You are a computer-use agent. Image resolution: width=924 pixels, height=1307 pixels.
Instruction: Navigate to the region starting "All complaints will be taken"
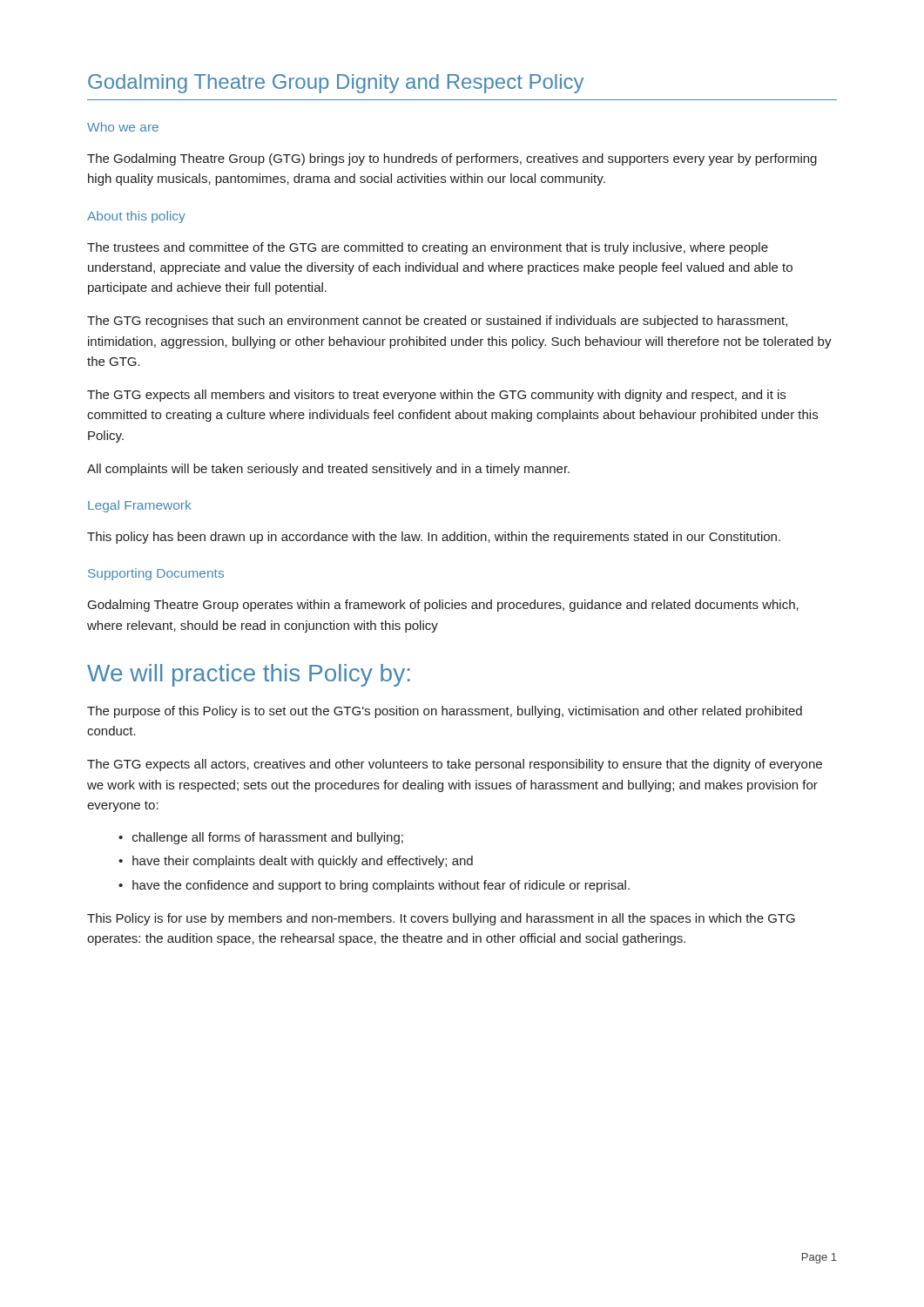[462, 468]
